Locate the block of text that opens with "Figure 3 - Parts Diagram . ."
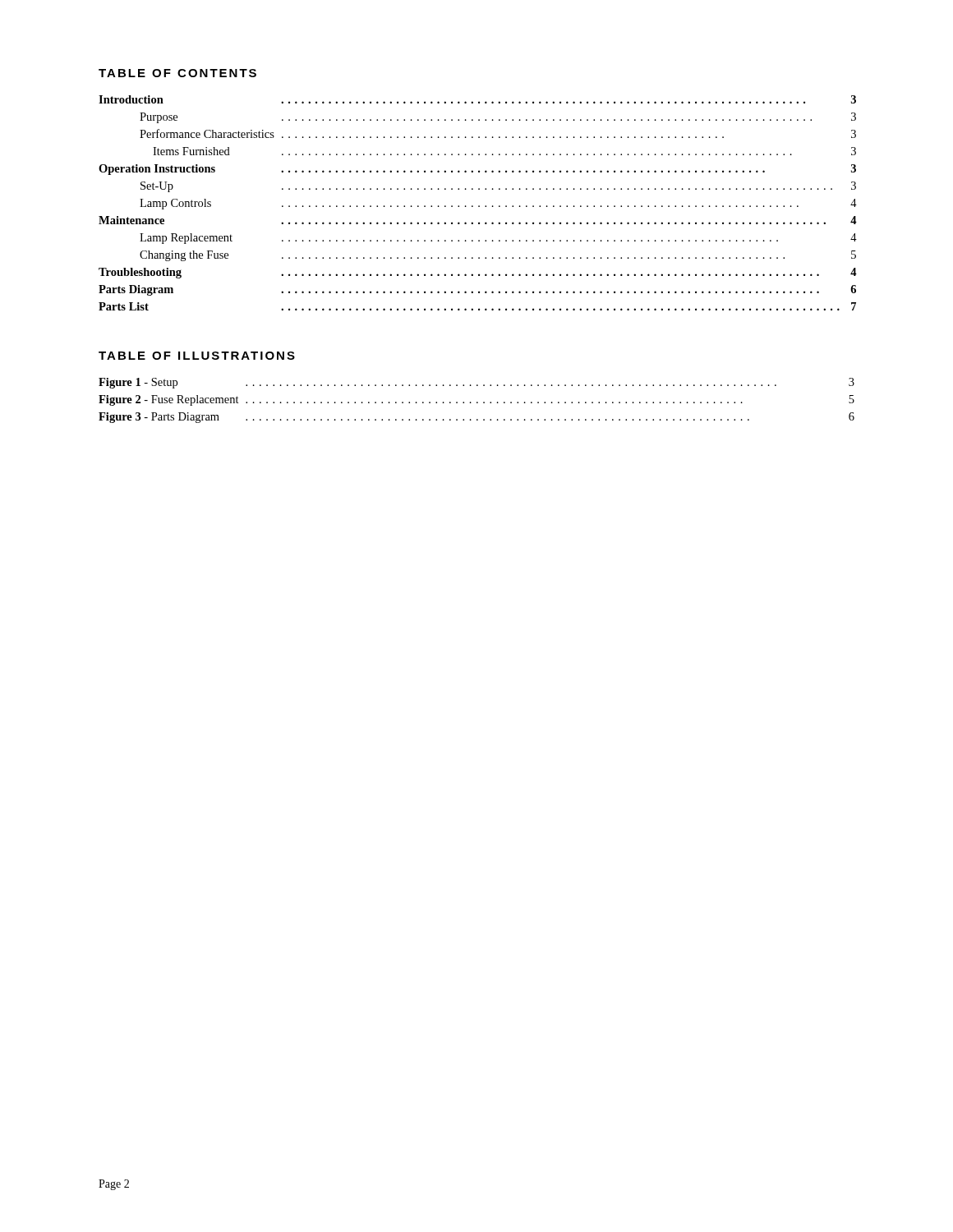Viewport: 953px width, 1232px height. 476,417
